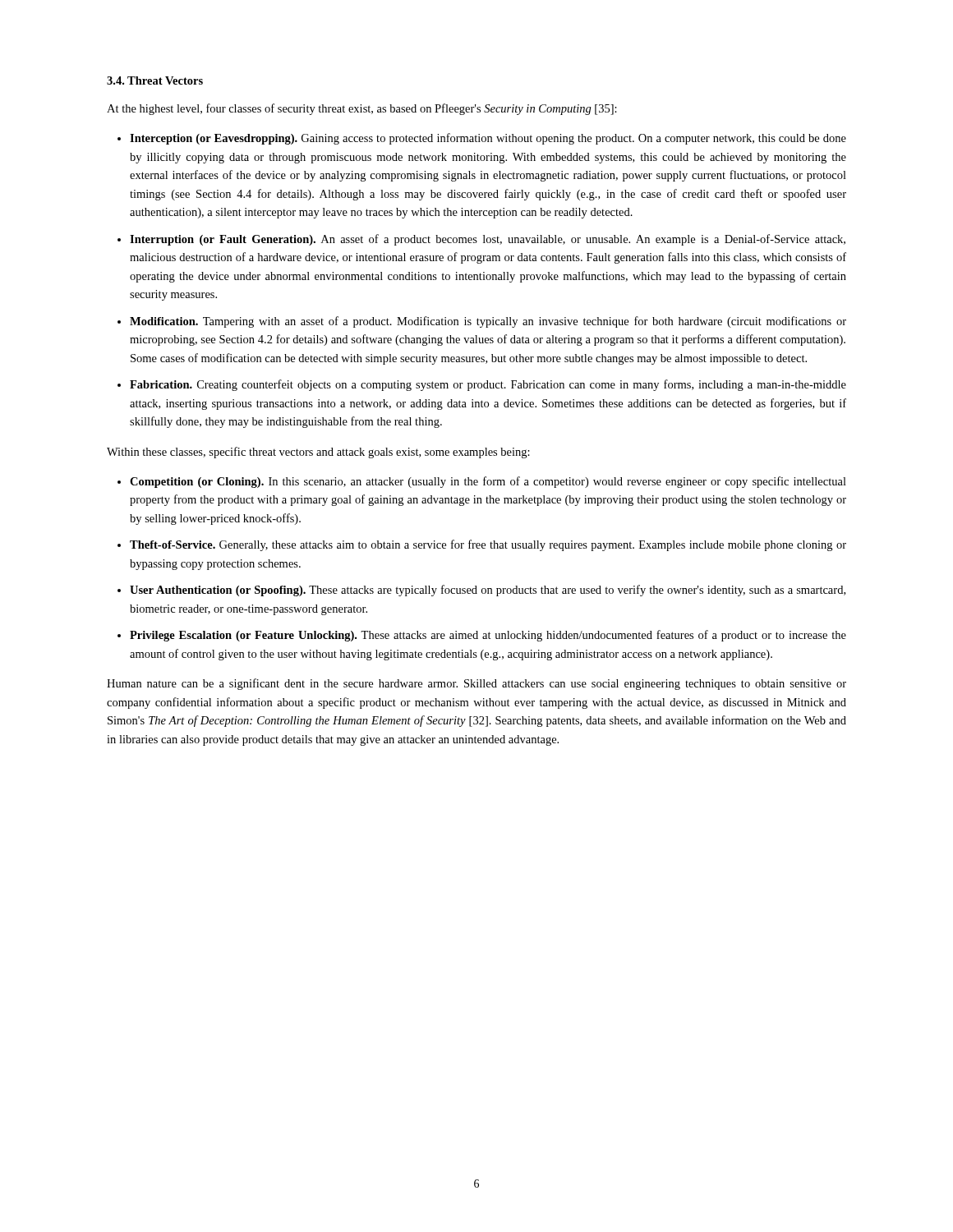Viewport: 953px width, 1232px height.
Task: Locate the text starting "3.4. Threat Vectors"
Action: pyautogui.click(x=155, y=81)
